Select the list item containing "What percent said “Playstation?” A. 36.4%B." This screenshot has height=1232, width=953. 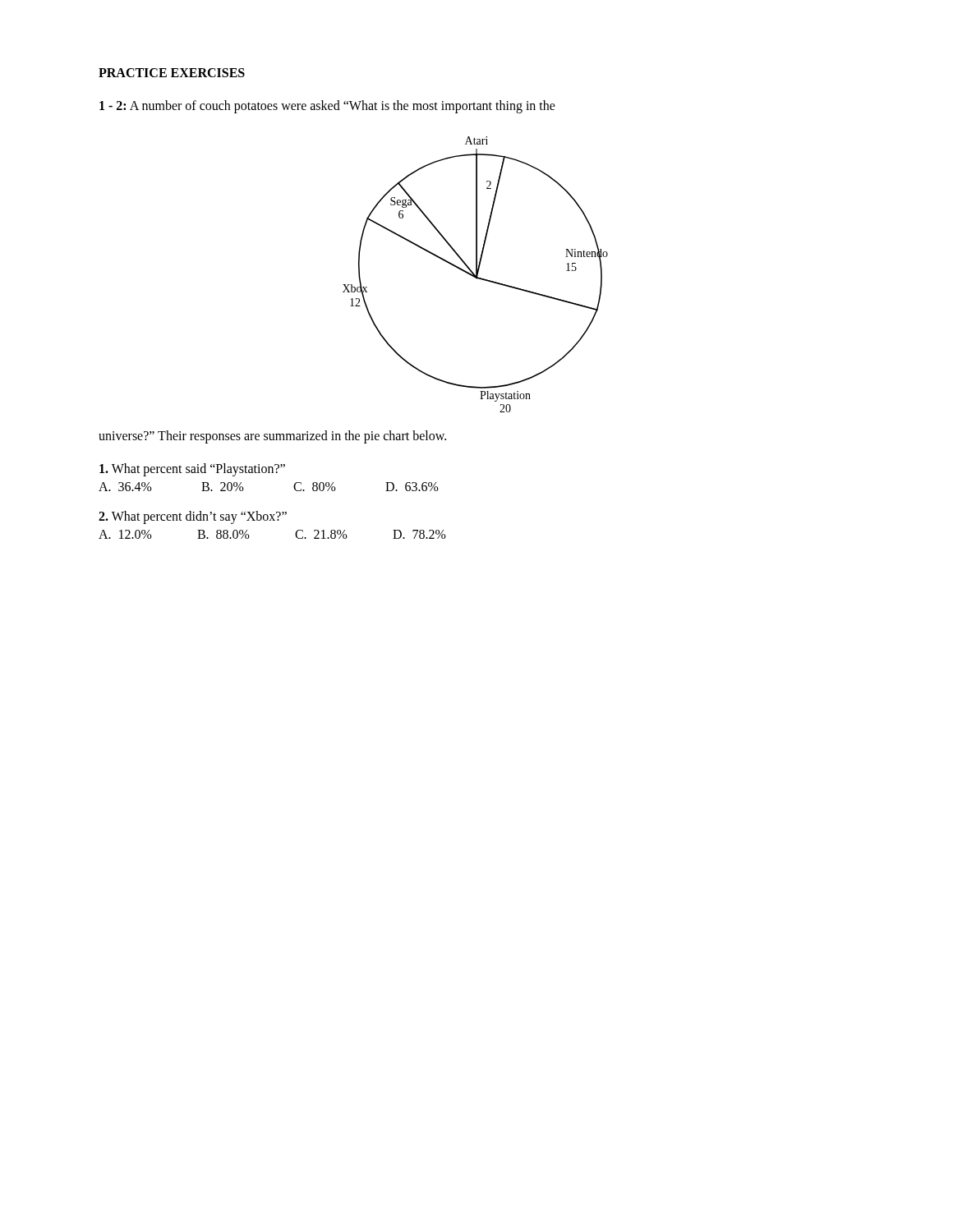pos(269,478)
